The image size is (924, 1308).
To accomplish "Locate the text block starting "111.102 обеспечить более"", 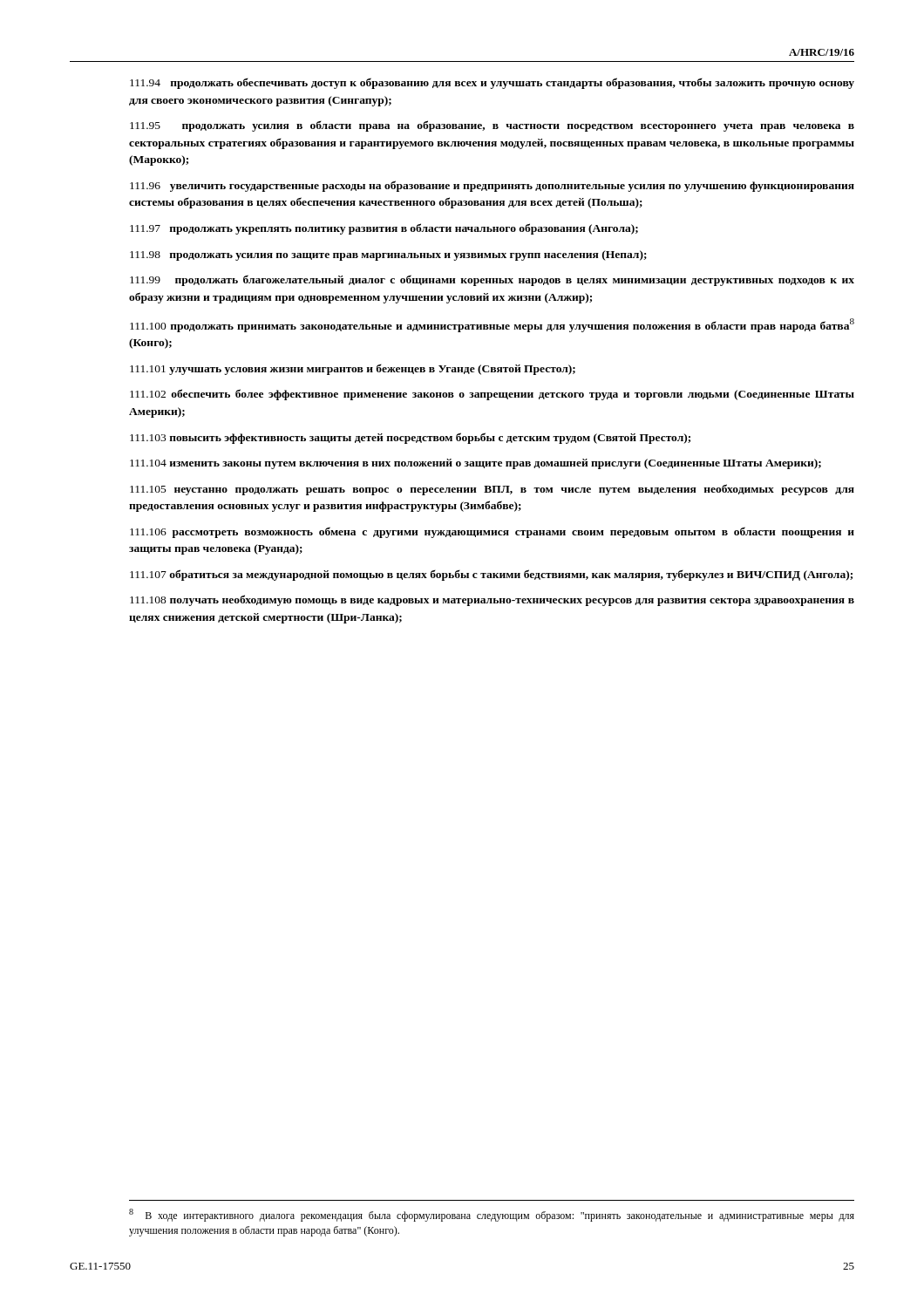I will [x=492, y=403].
